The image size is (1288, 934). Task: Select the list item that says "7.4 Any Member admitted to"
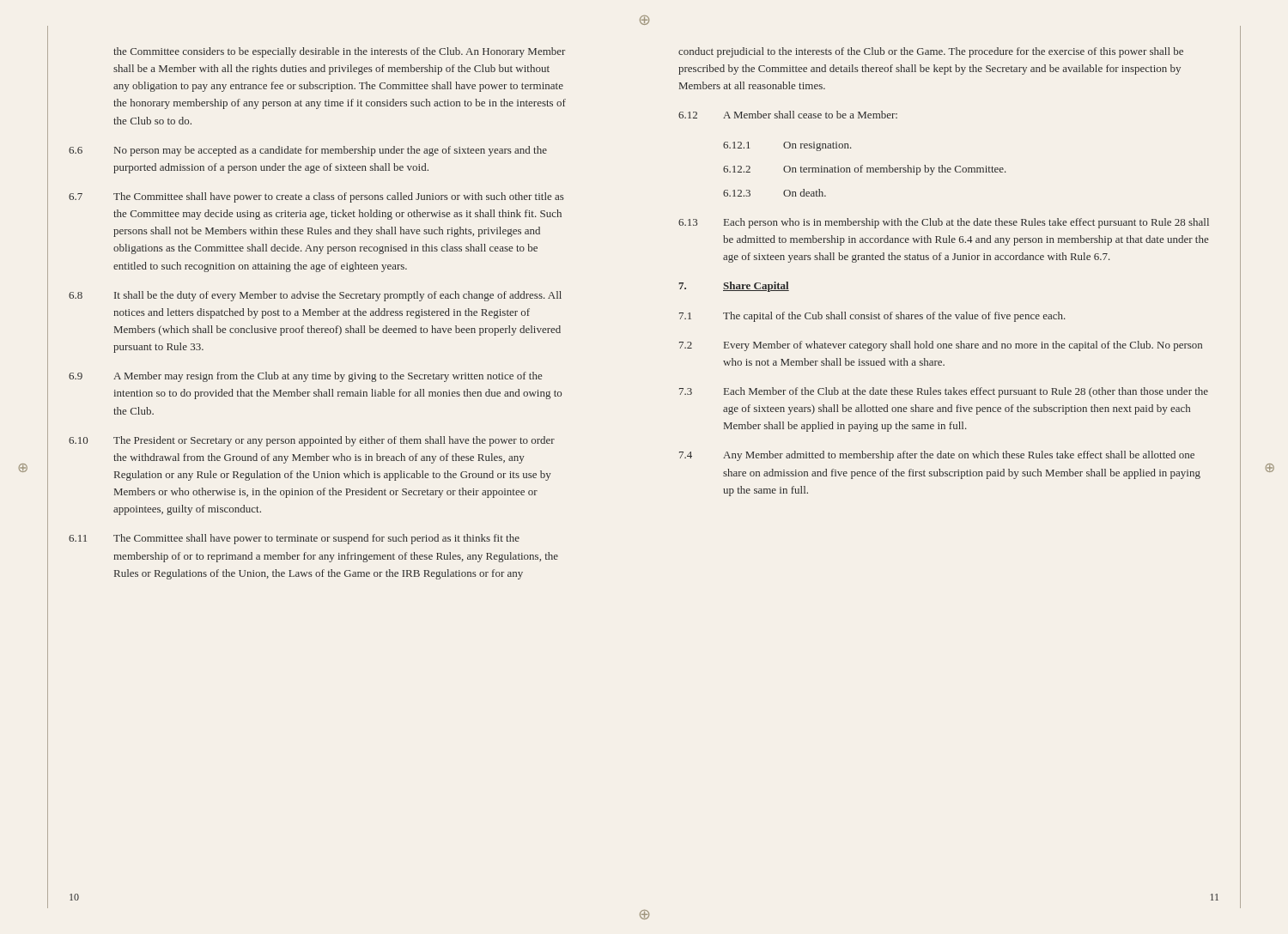click(x=945, y=473)
